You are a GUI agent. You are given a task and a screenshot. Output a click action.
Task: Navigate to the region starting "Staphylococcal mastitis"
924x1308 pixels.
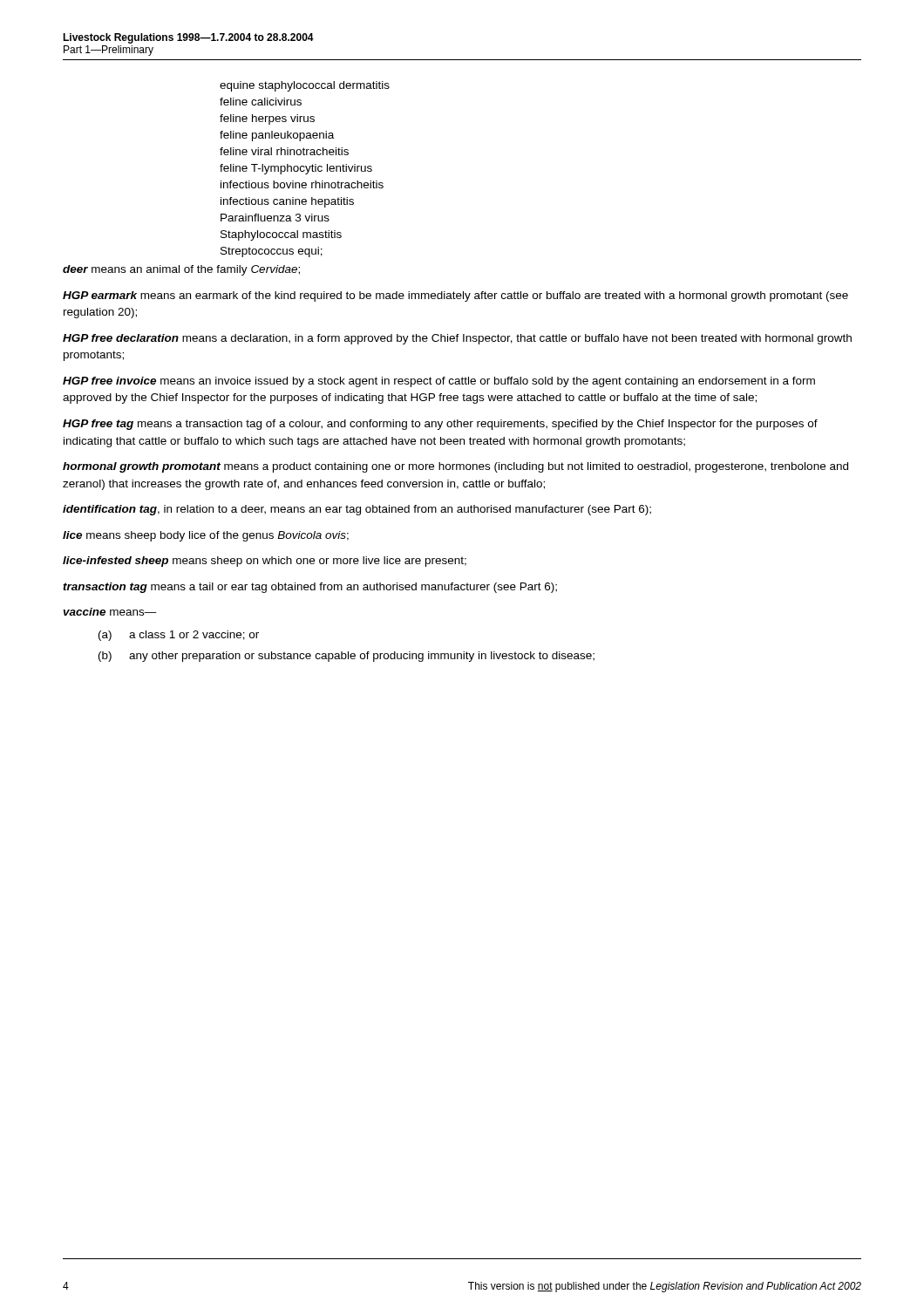click(281, 234)
